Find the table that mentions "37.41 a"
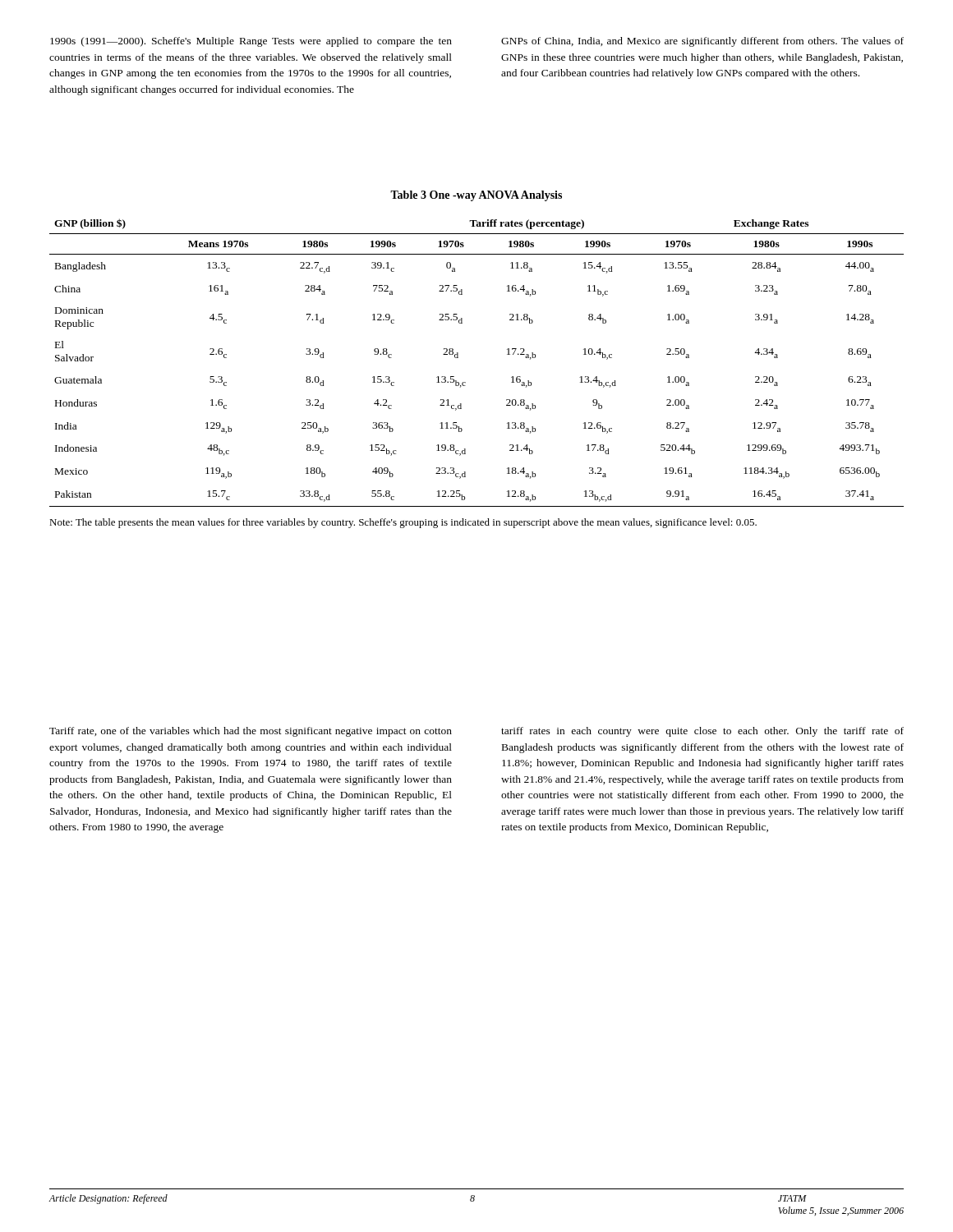The image size is (953, 1232). 476,360
